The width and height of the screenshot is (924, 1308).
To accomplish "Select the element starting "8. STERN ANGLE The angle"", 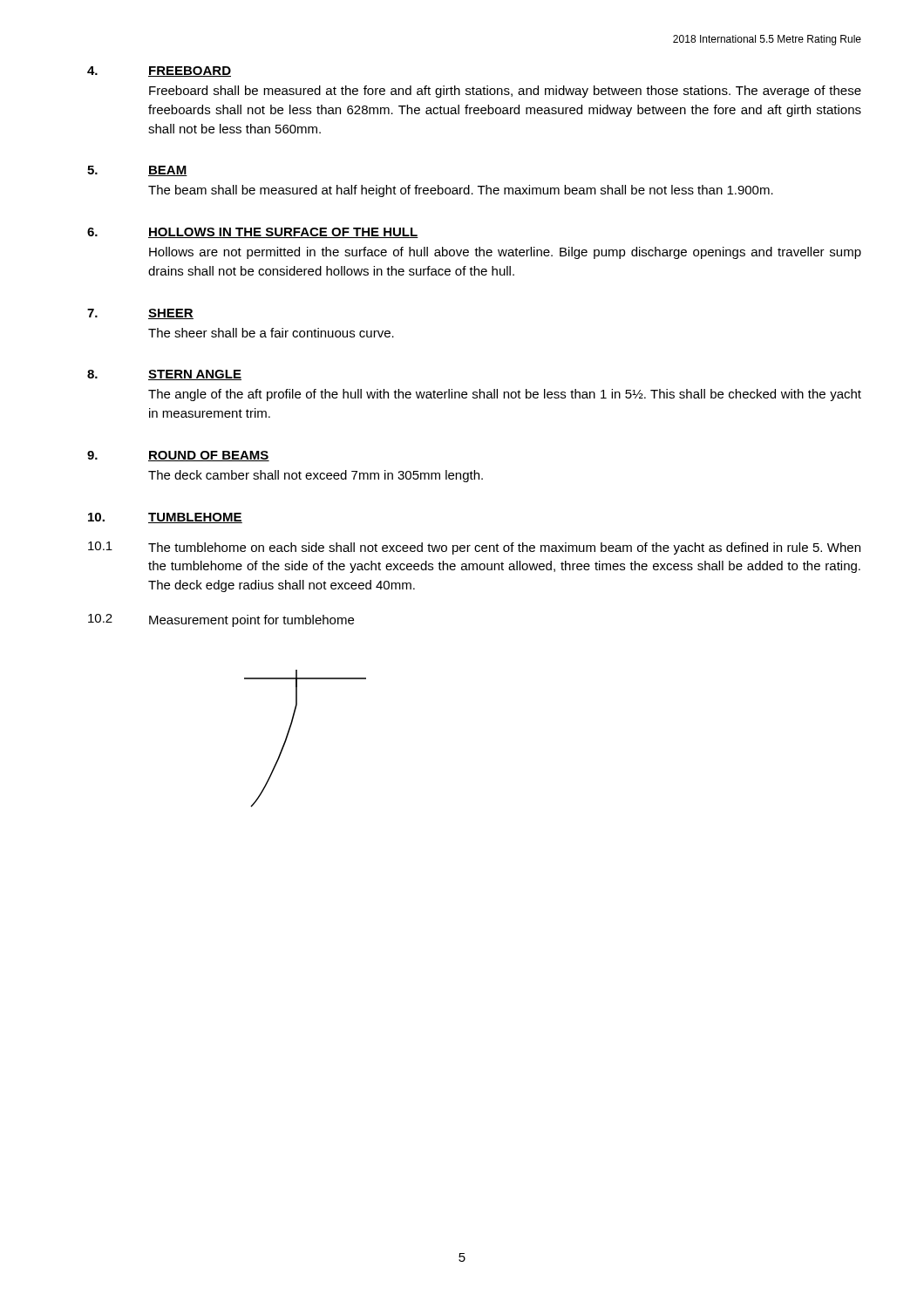I will pyautogui.click(x=474, y=395).
